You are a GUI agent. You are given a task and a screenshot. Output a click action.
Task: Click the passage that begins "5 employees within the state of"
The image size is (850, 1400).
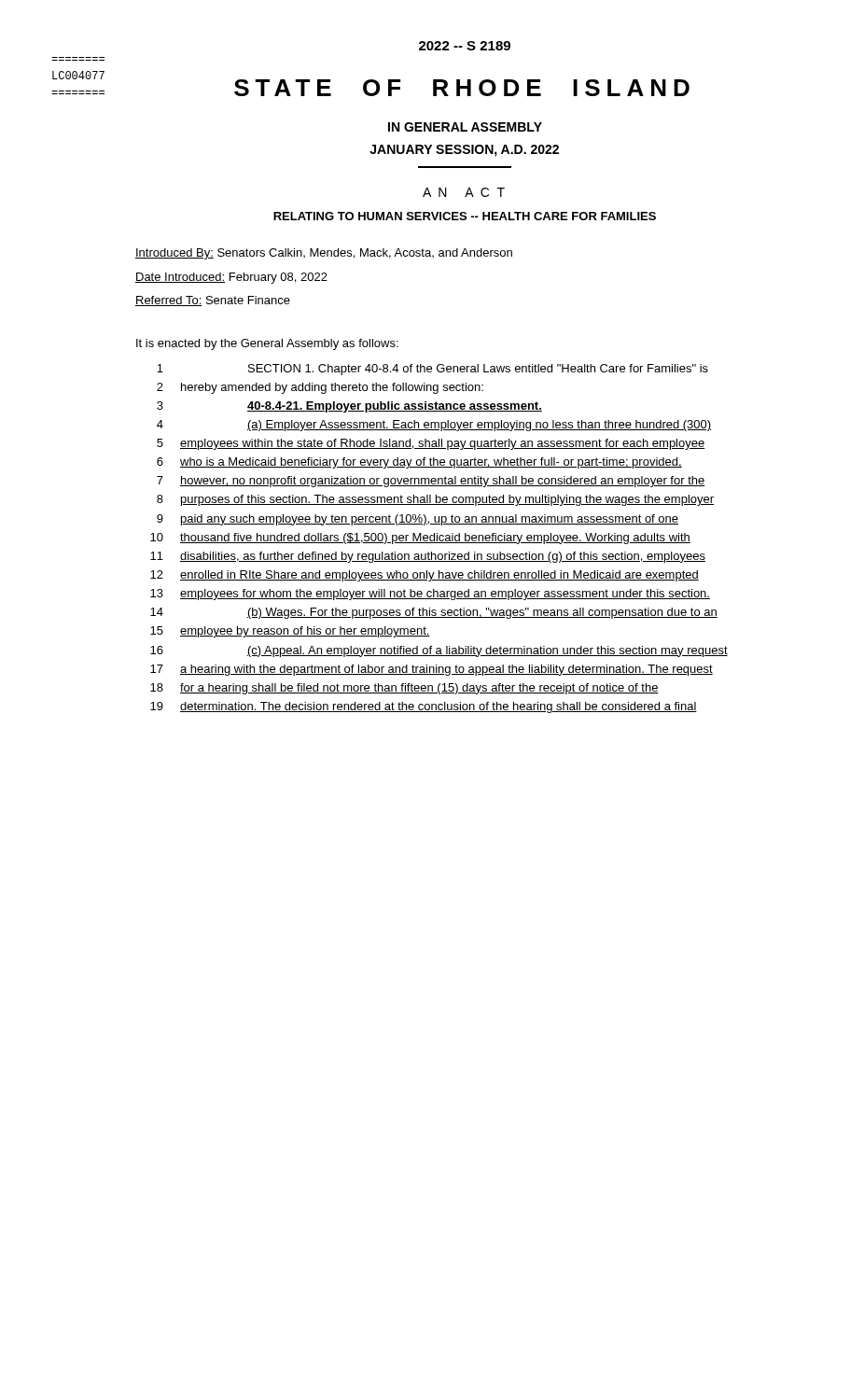coord(465,443)
